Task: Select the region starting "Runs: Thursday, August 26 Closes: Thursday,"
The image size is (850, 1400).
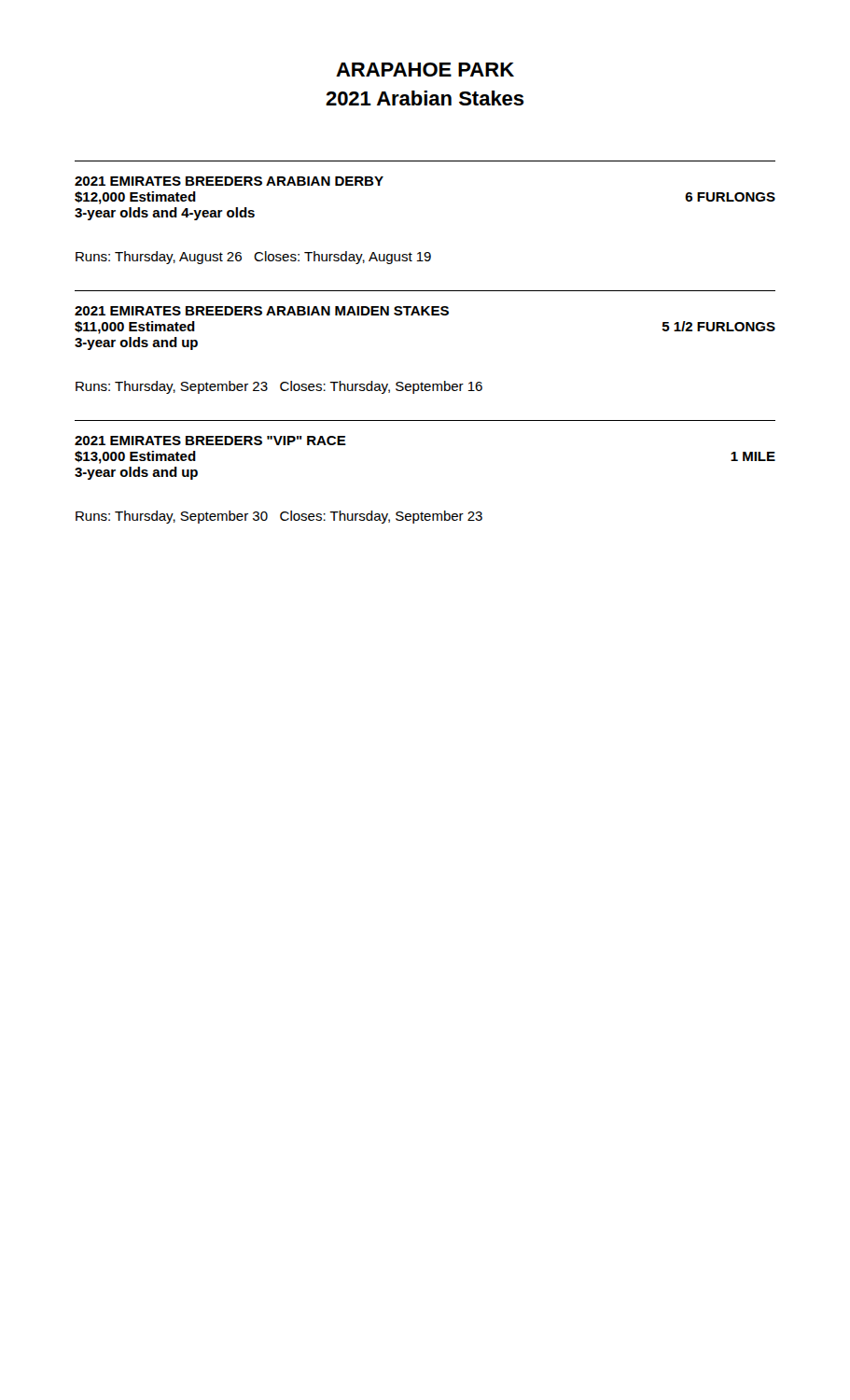Action: coord(253,256)
